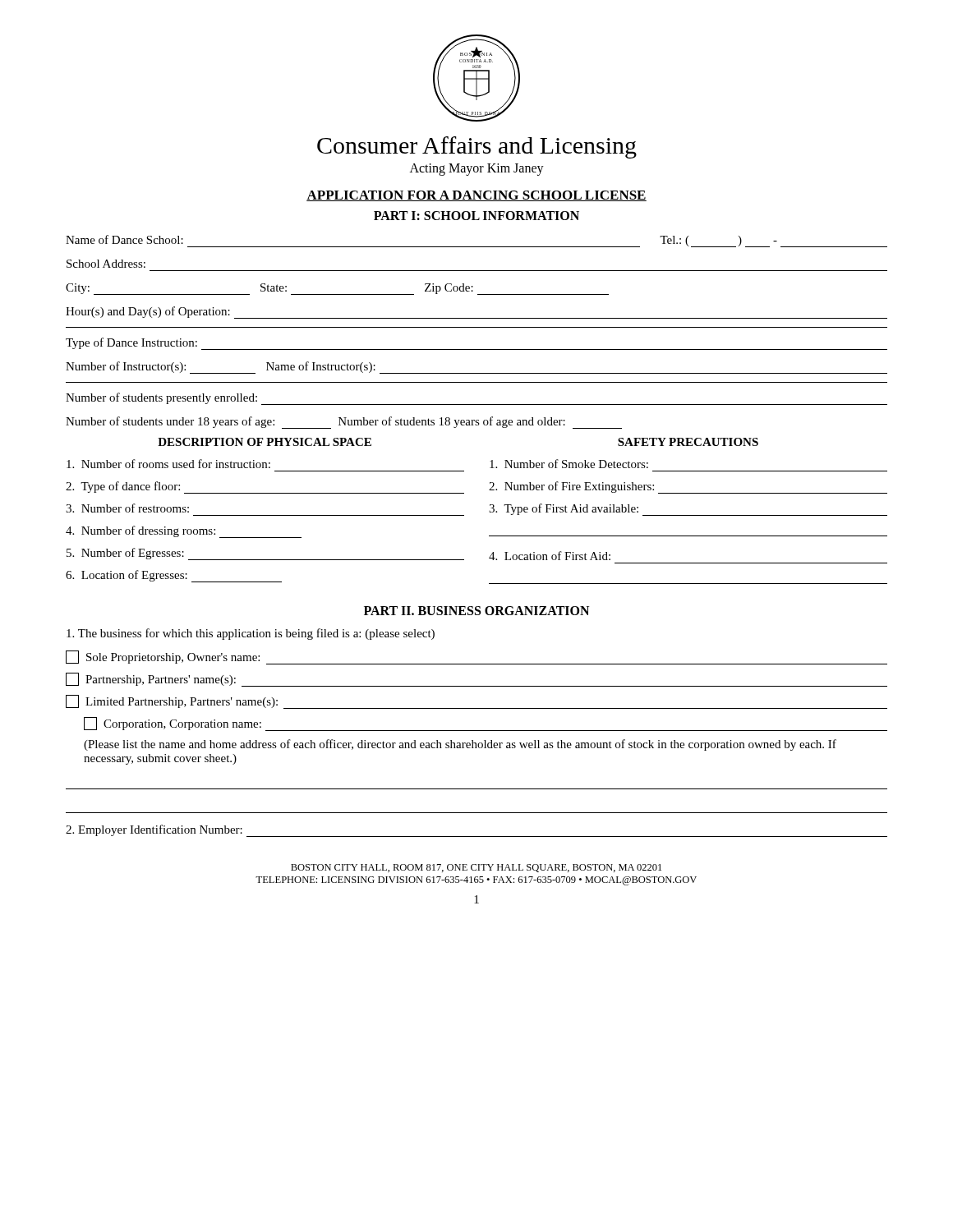Point to the block starting "Consumer Affairs and Licensing"
The height and width of the screenshot is (1232, 953).
coord(476,145)
